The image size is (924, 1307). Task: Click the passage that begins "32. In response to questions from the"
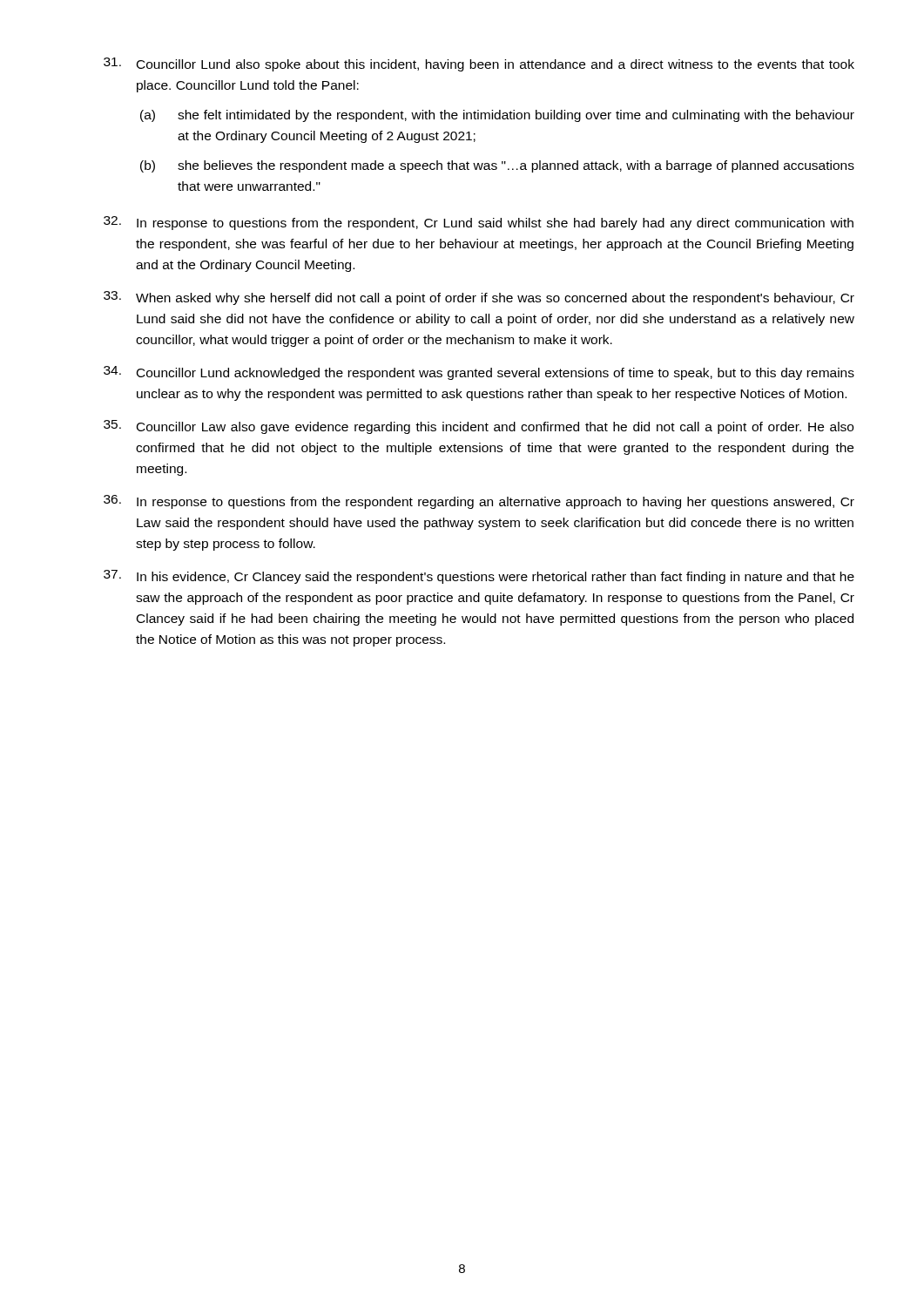pyautogui.click(x=462, y=244)
